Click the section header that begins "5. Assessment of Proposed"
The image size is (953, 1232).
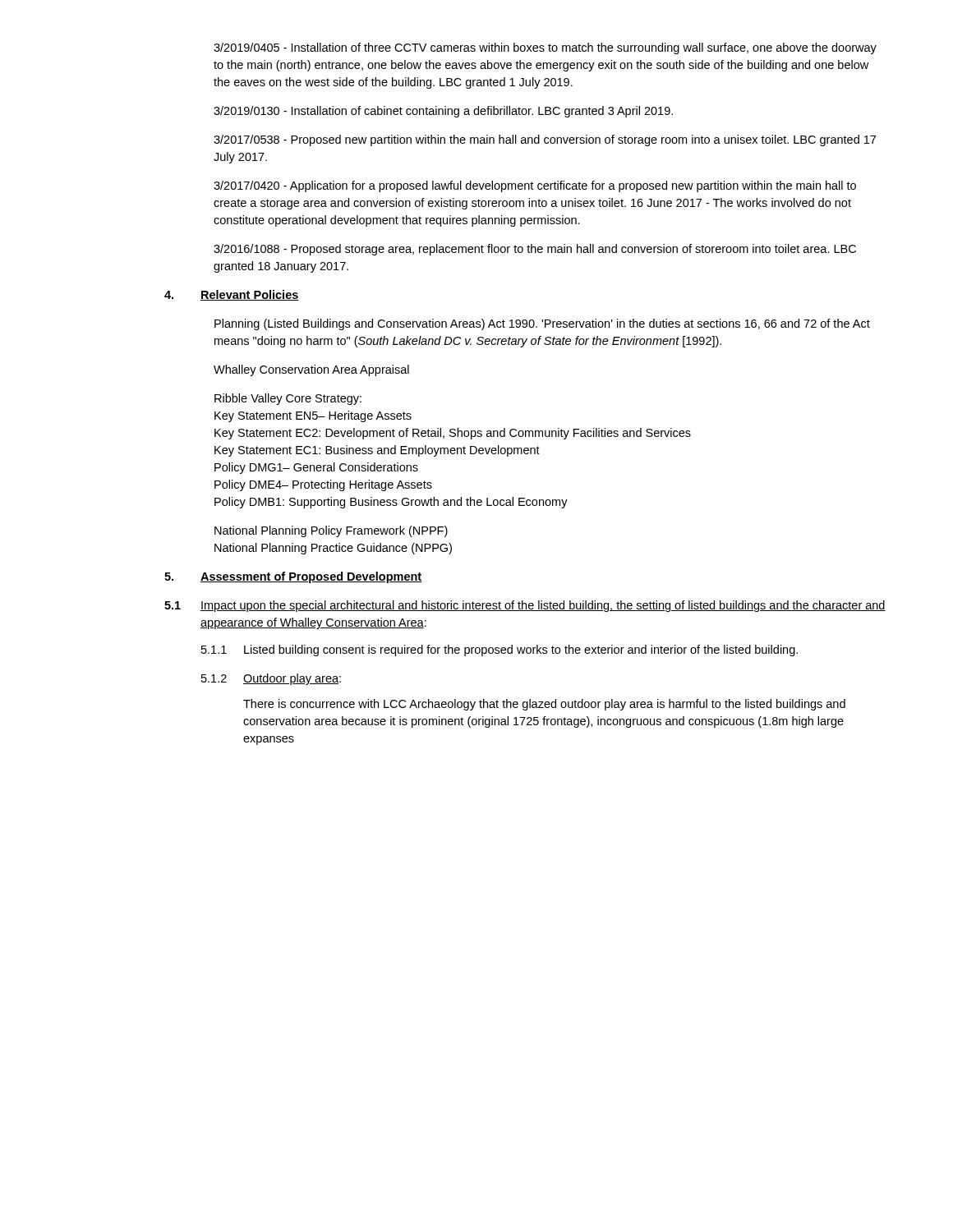(293, 577)
